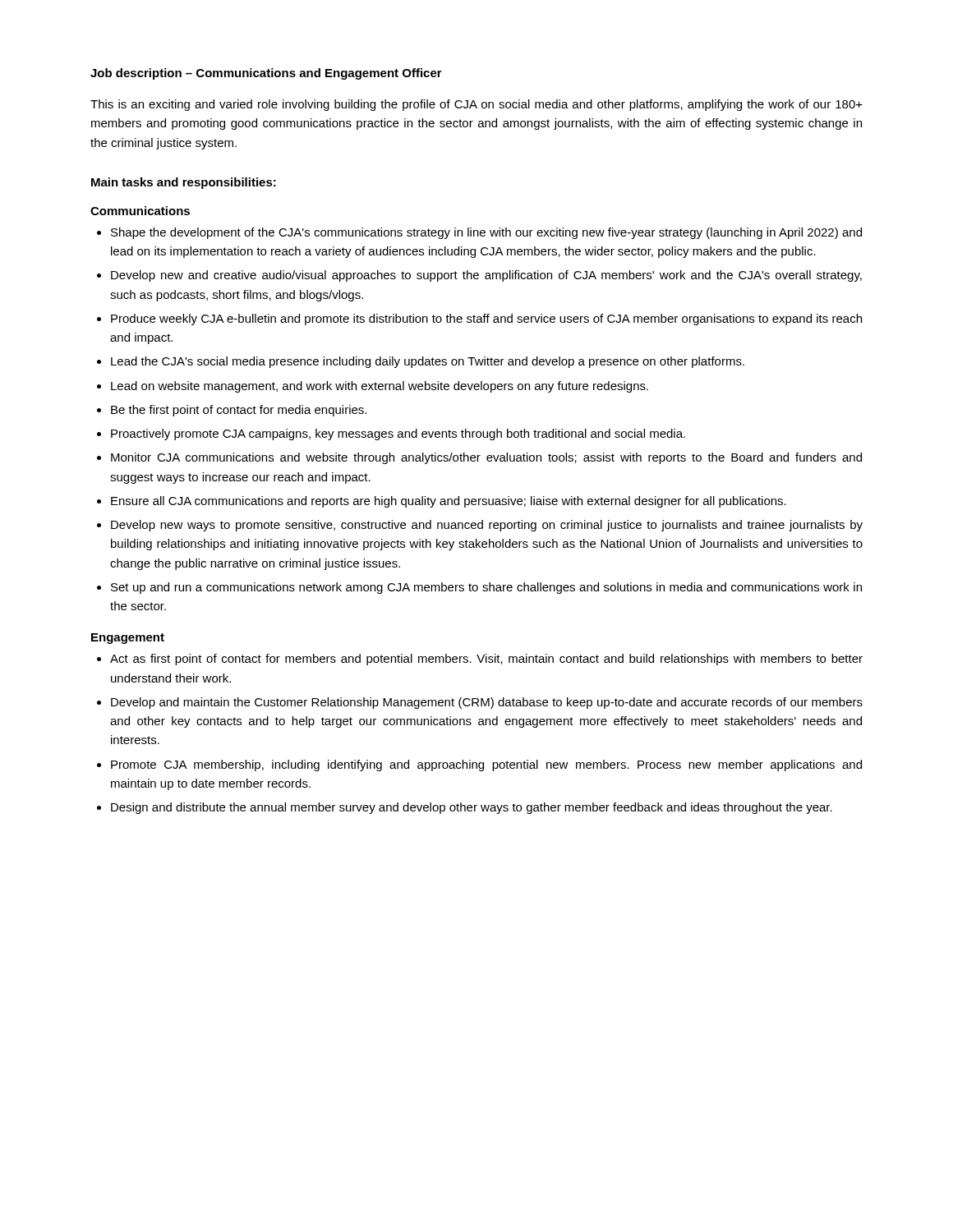Select the section header that says "Job description – Communications and Engagement Officer"

click(266, 73)
